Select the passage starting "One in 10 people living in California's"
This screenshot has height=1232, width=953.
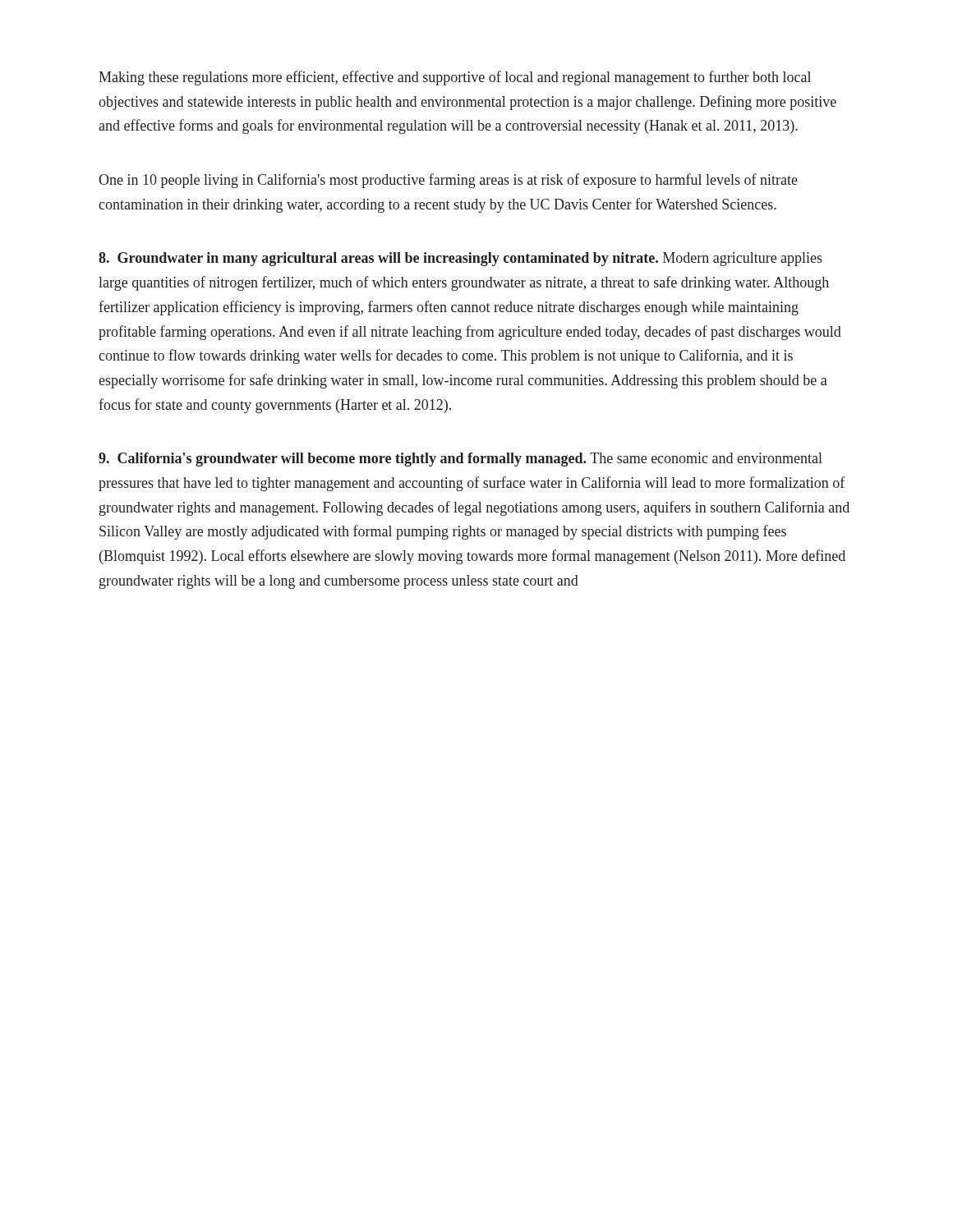tap(448, 192)
